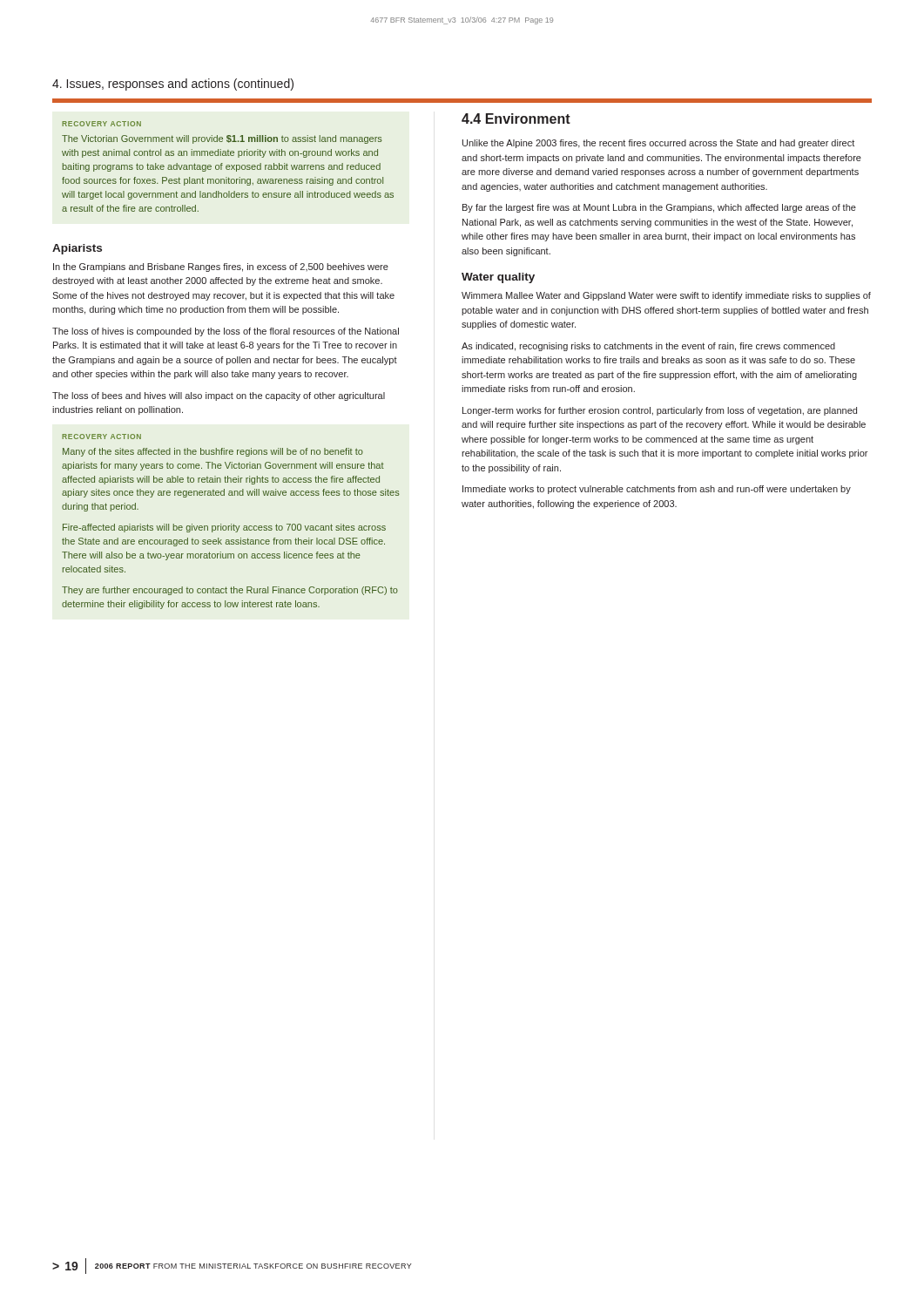Find the text block with the text "They are further encouraged to contact the Rural"
This screenshot has width=924, height=1307.
pos(230,597)
